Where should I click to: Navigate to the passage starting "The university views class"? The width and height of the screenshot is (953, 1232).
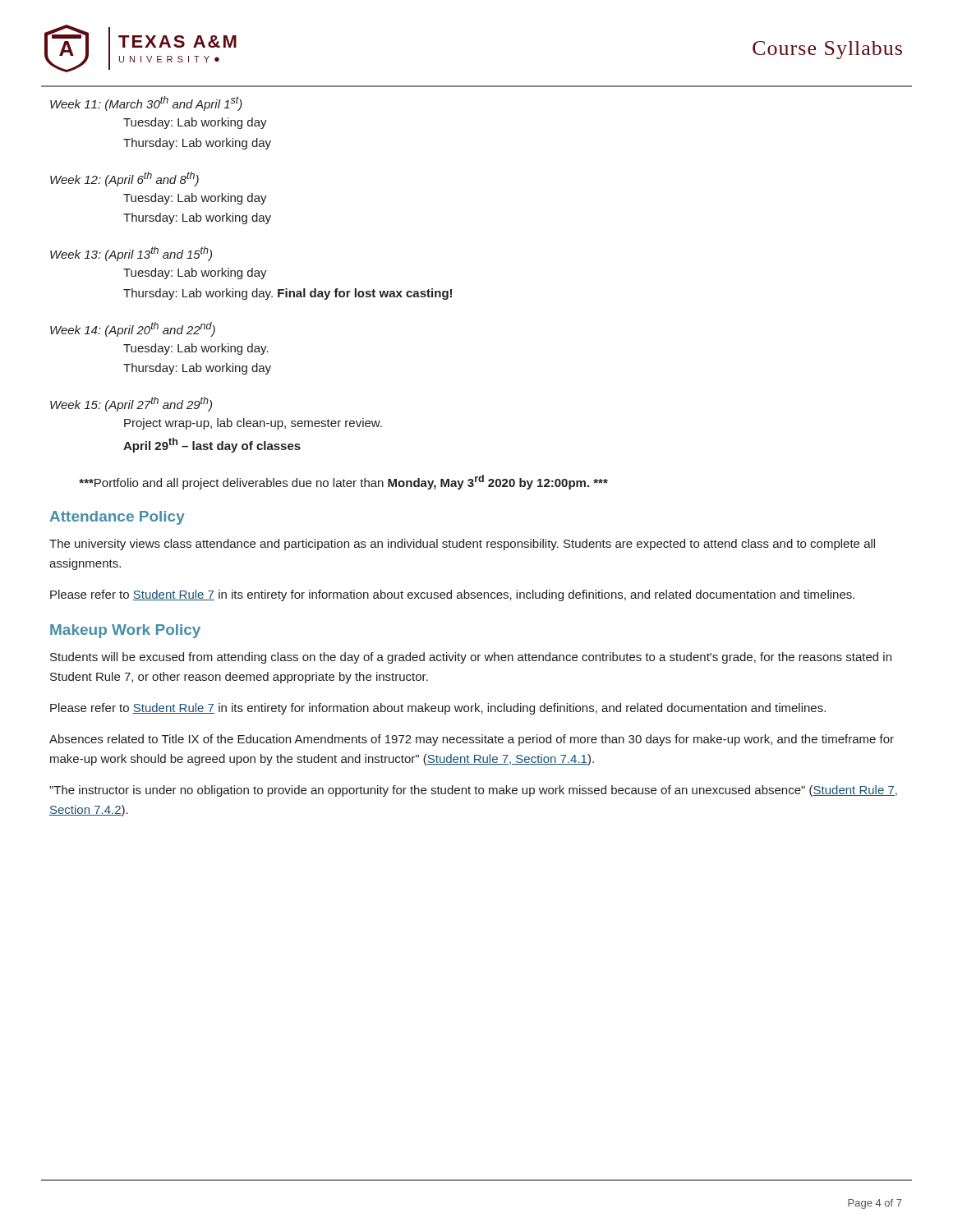pyautogui.click(x=463, y=553)
